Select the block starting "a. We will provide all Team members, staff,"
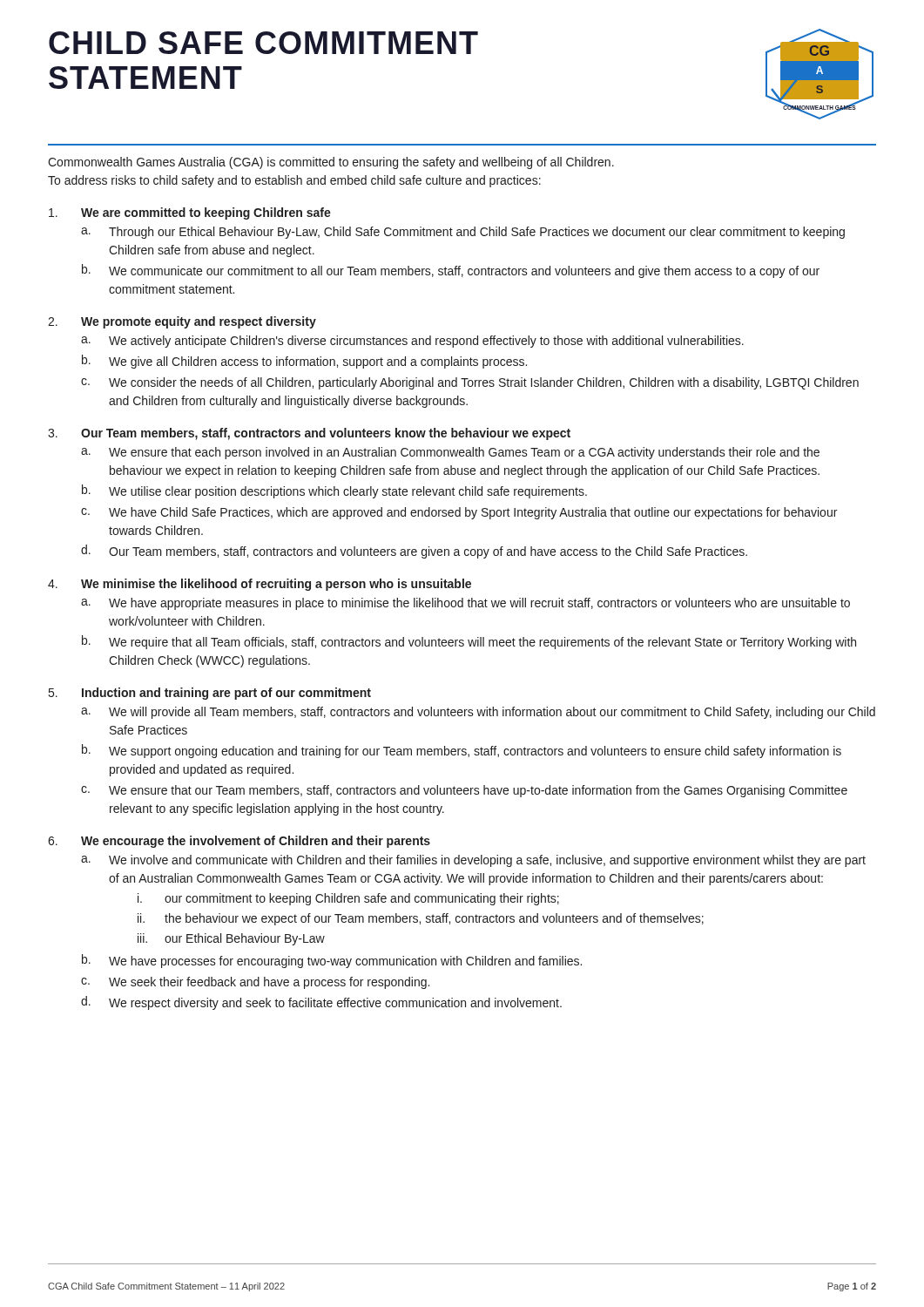The height and width of the screenshot is (1307, 924). click(479, 721)
